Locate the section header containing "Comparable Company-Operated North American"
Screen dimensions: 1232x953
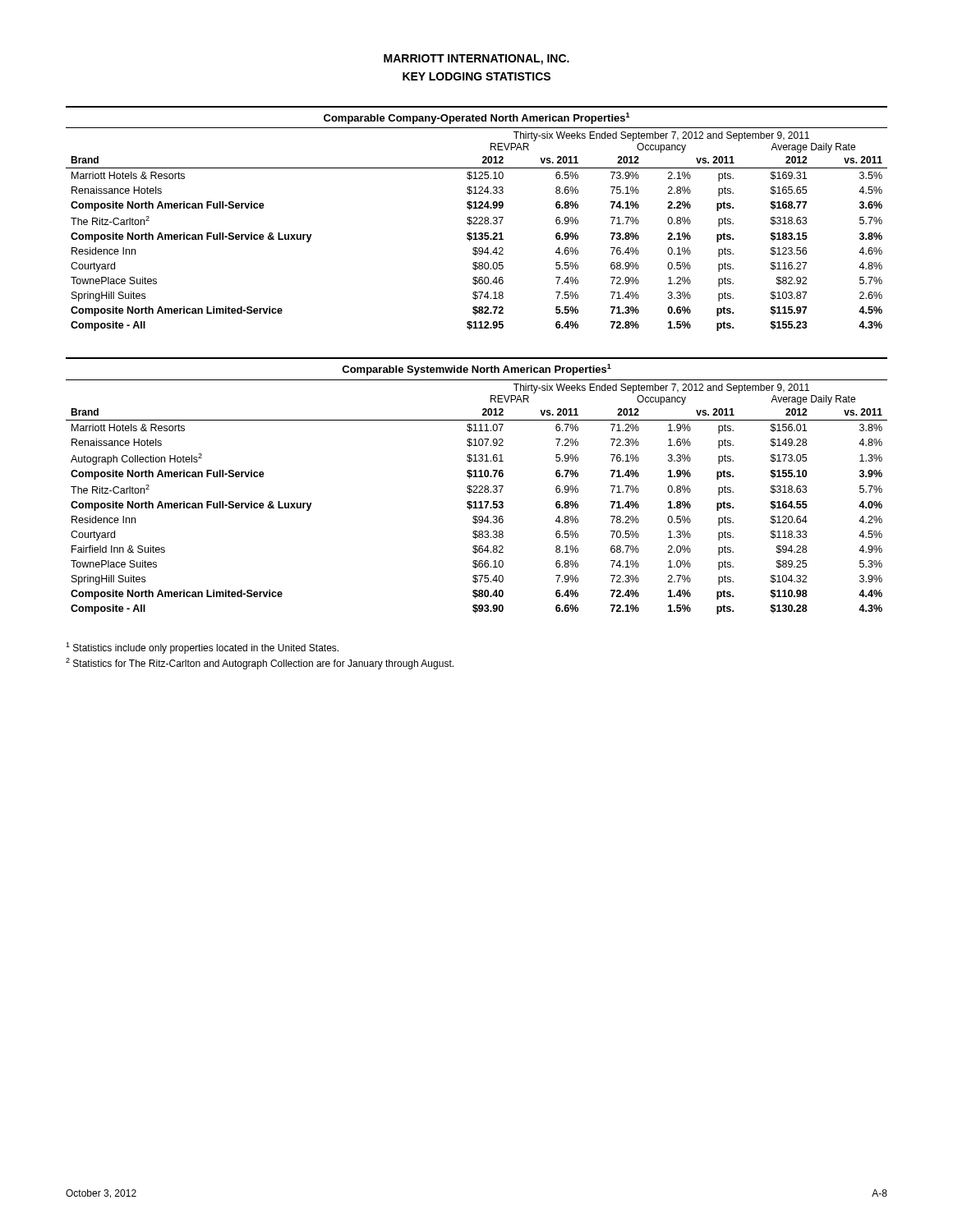(x=476, y=117)
